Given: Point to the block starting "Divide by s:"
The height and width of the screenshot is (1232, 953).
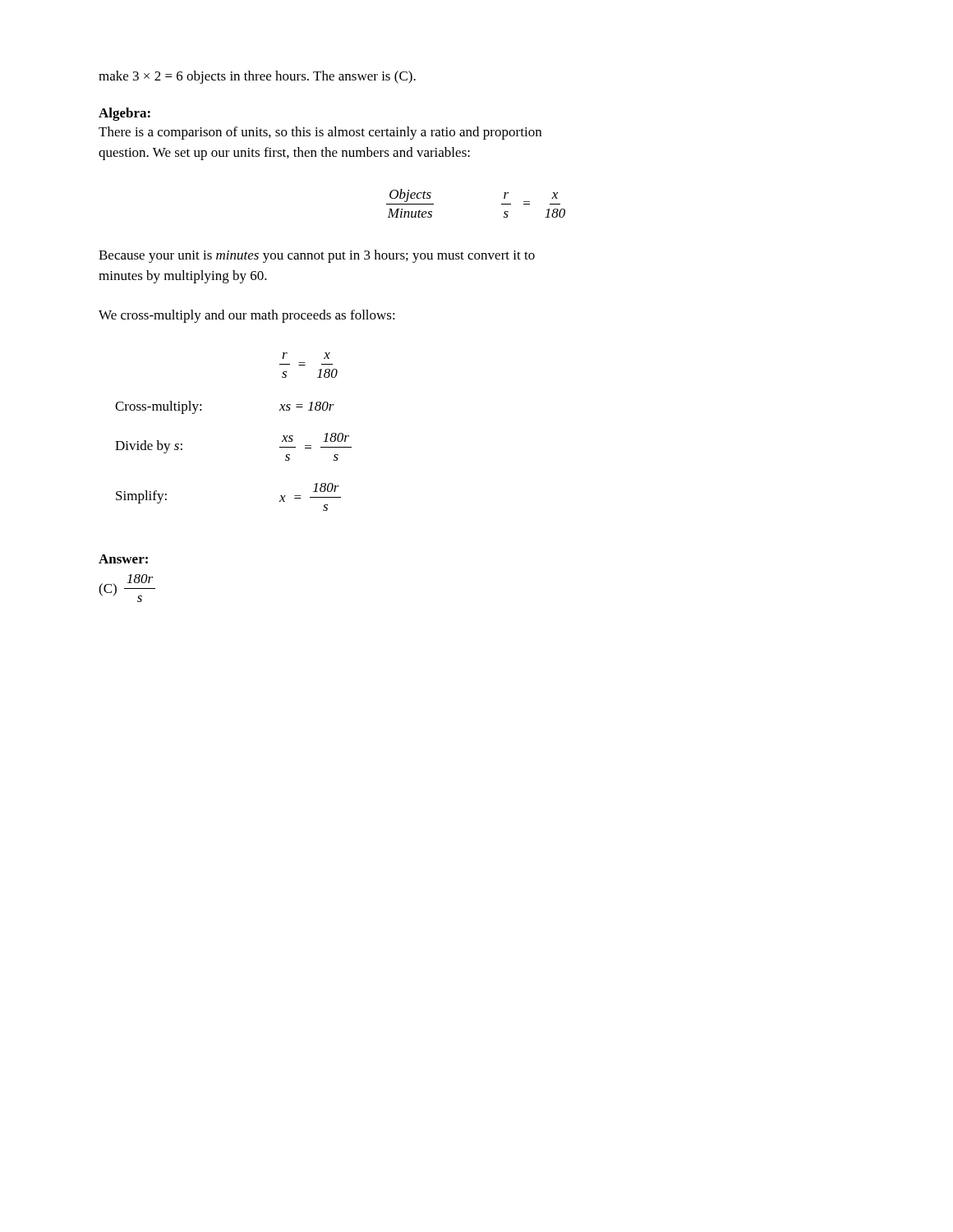Looking at the screenshot, I should tap(149, 446).
